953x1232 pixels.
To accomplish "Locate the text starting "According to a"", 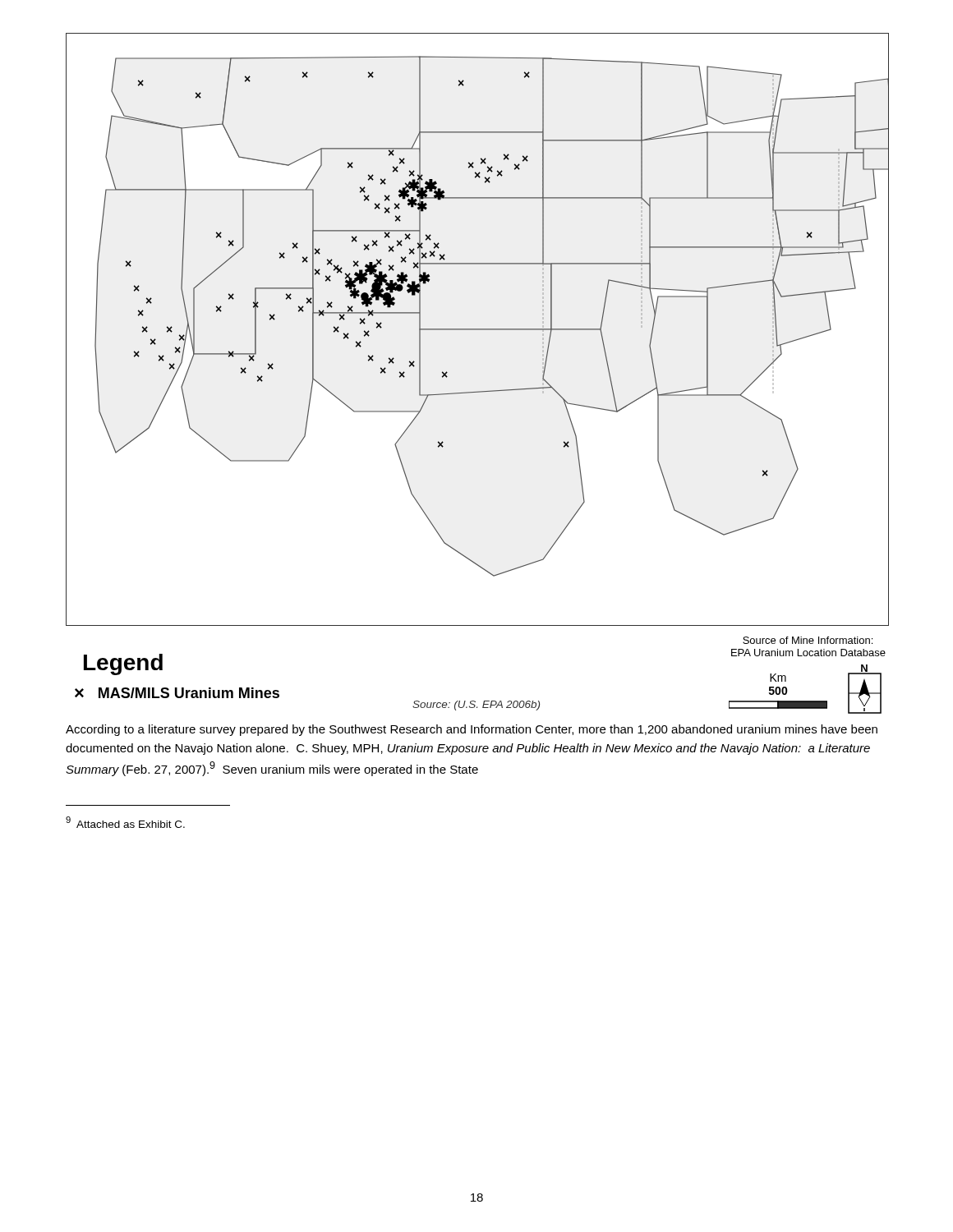I will (x=472, y=749).
